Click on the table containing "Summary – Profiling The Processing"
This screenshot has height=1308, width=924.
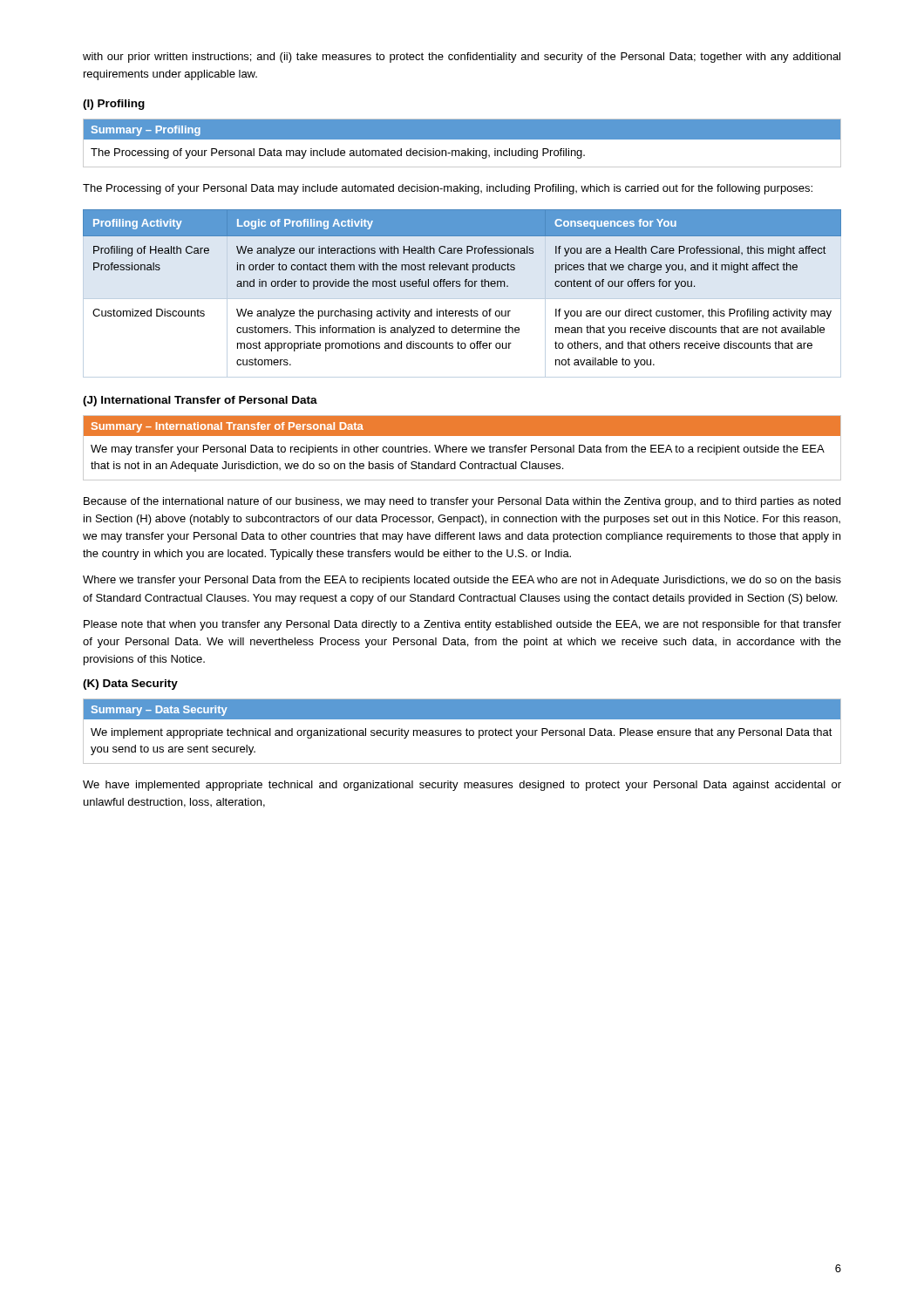click(462, 143)
